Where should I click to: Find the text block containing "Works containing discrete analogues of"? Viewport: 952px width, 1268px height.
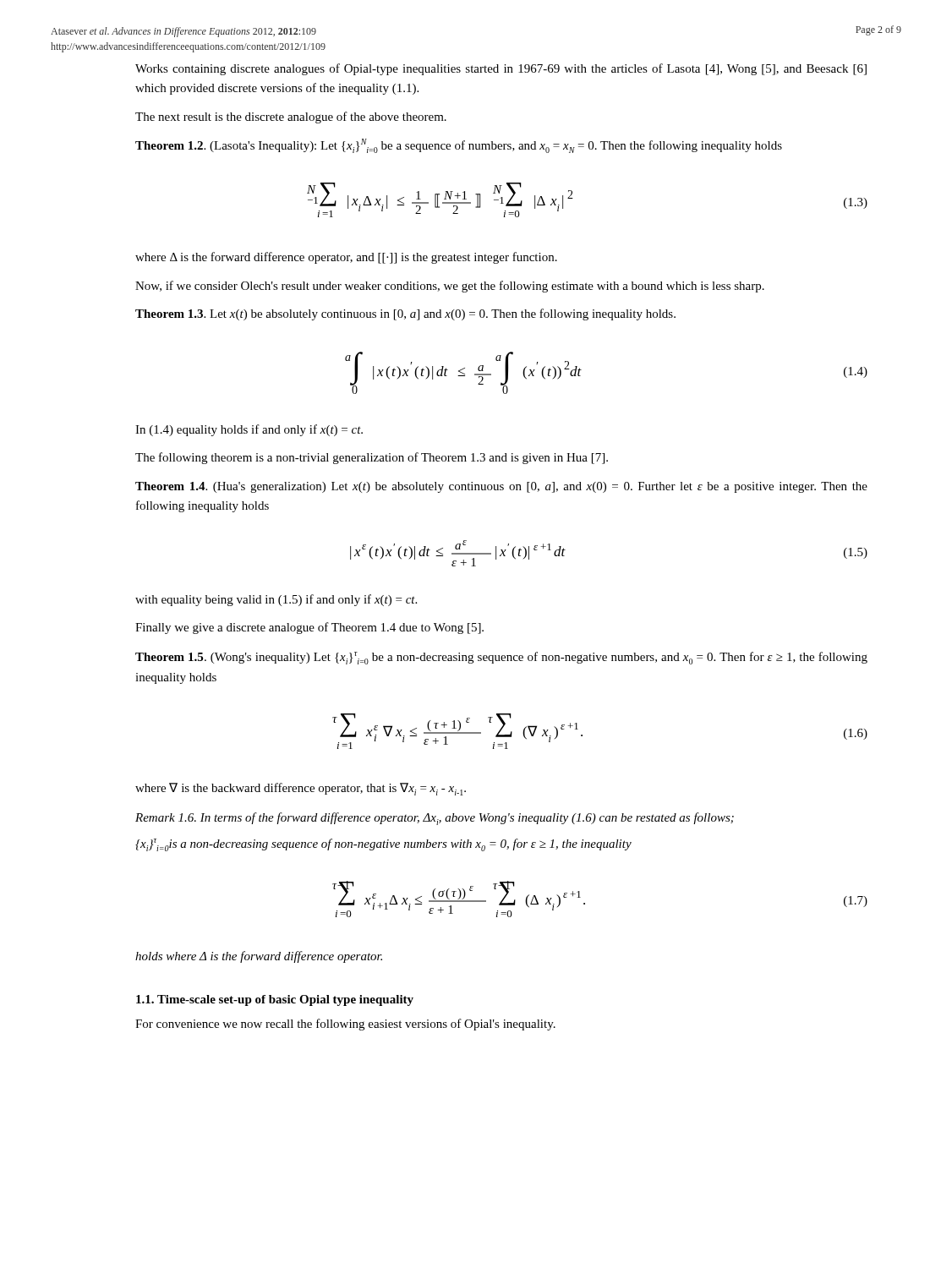coord(501,78)
